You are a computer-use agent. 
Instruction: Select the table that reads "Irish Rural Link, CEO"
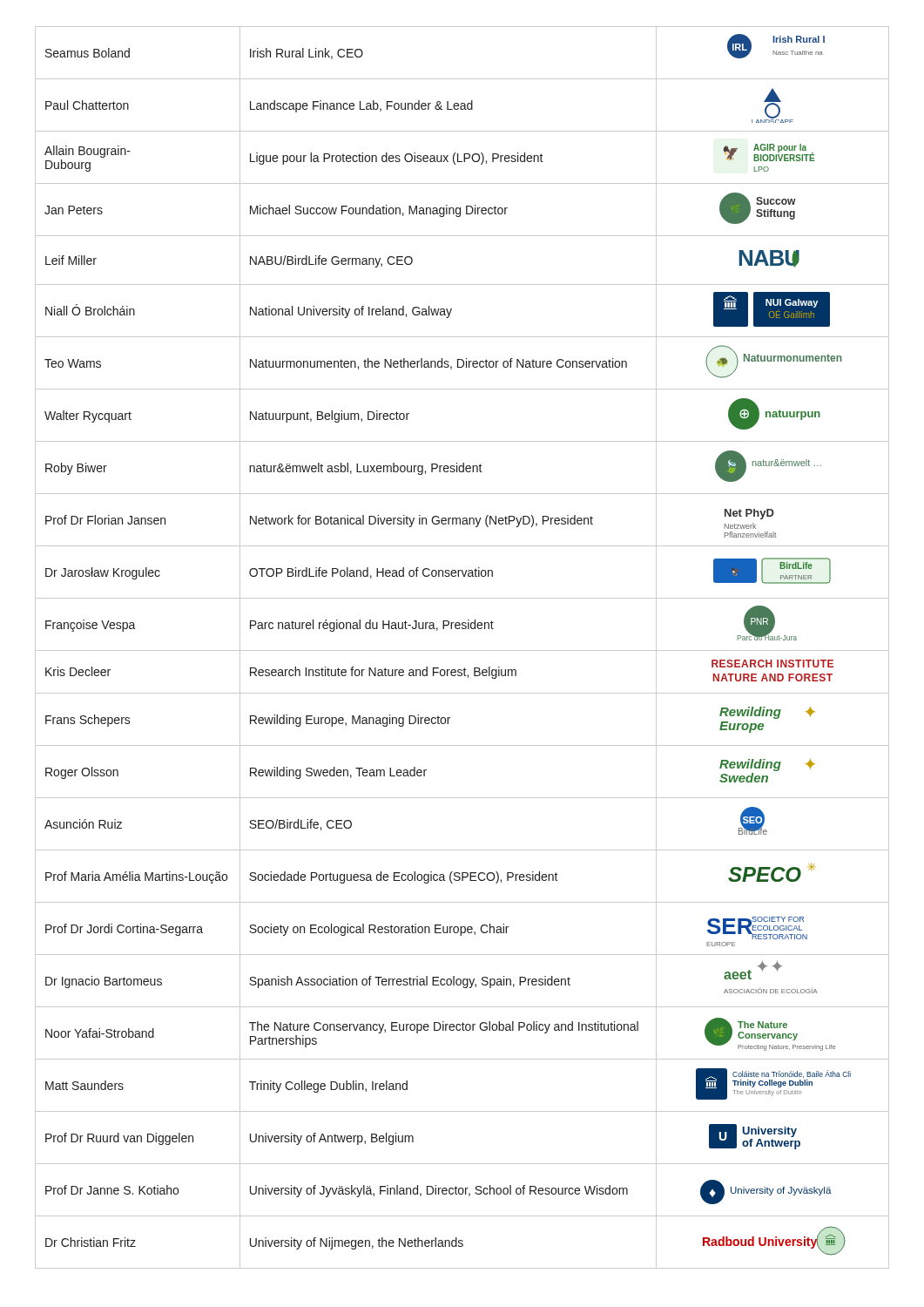pyautogui.click(x=462, y=647)
